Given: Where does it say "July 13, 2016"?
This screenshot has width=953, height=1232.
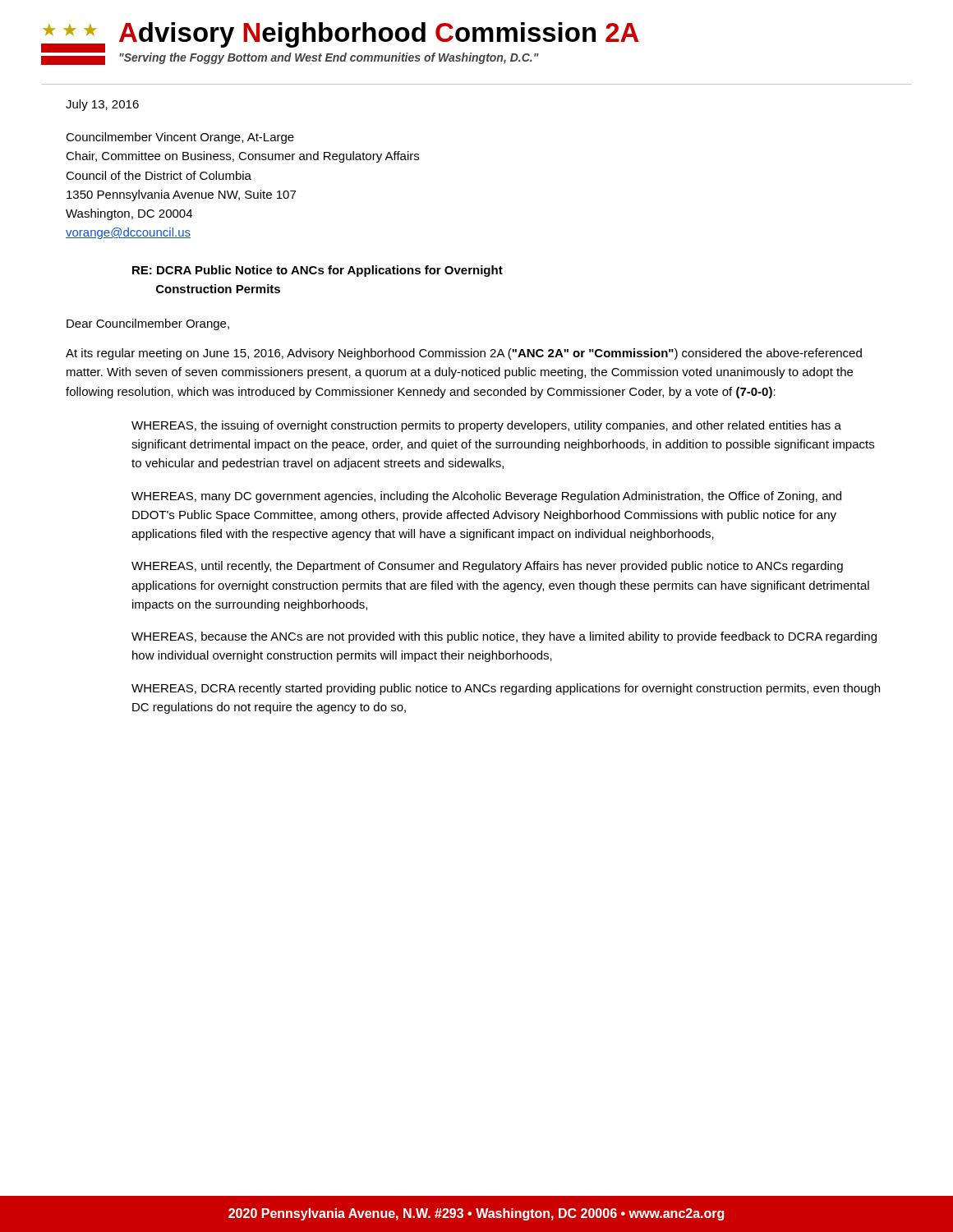Looking at the screenshot, I should (102, 104).
